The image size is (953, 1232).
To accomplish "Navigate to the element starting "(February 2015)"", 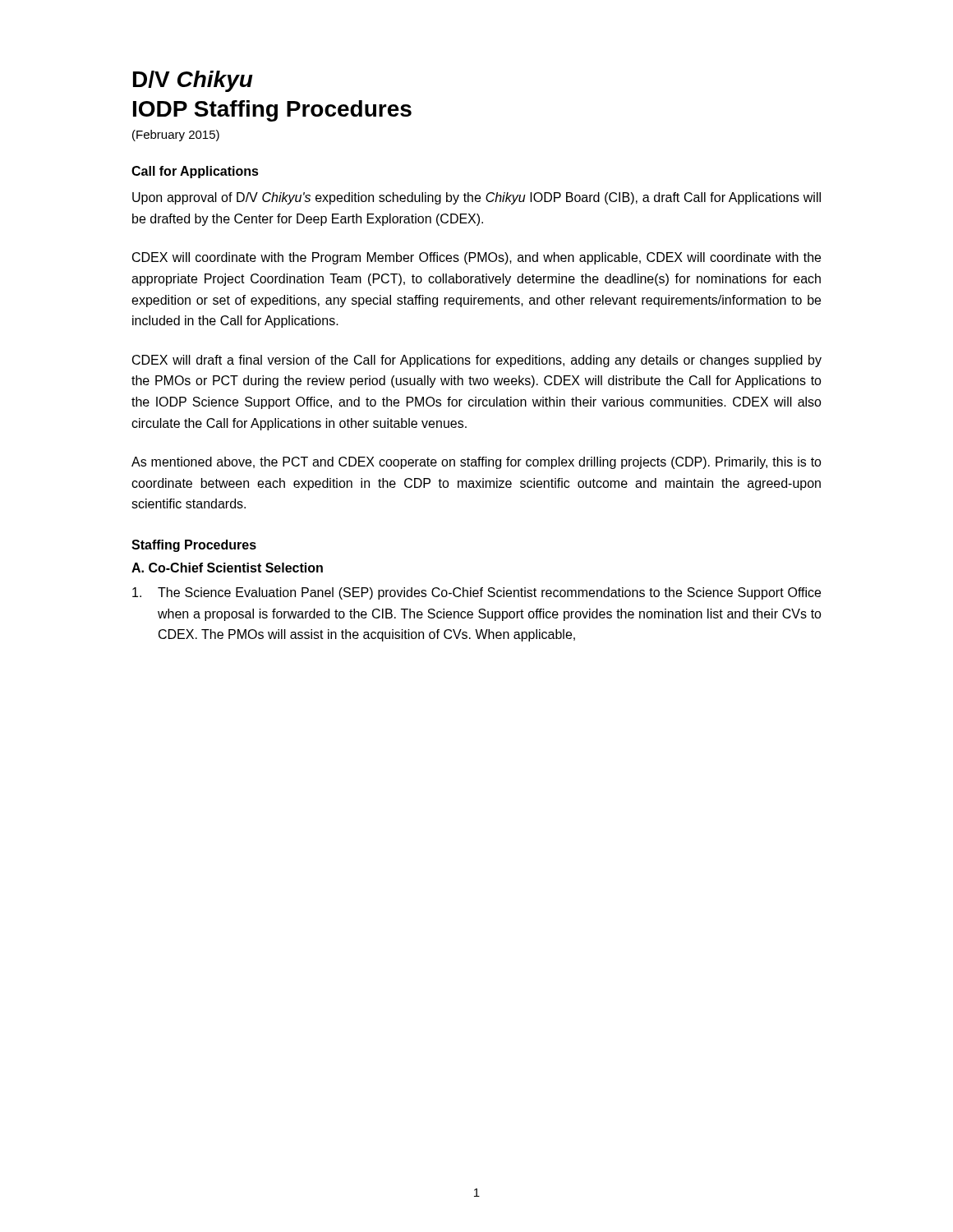I will 176,134.
